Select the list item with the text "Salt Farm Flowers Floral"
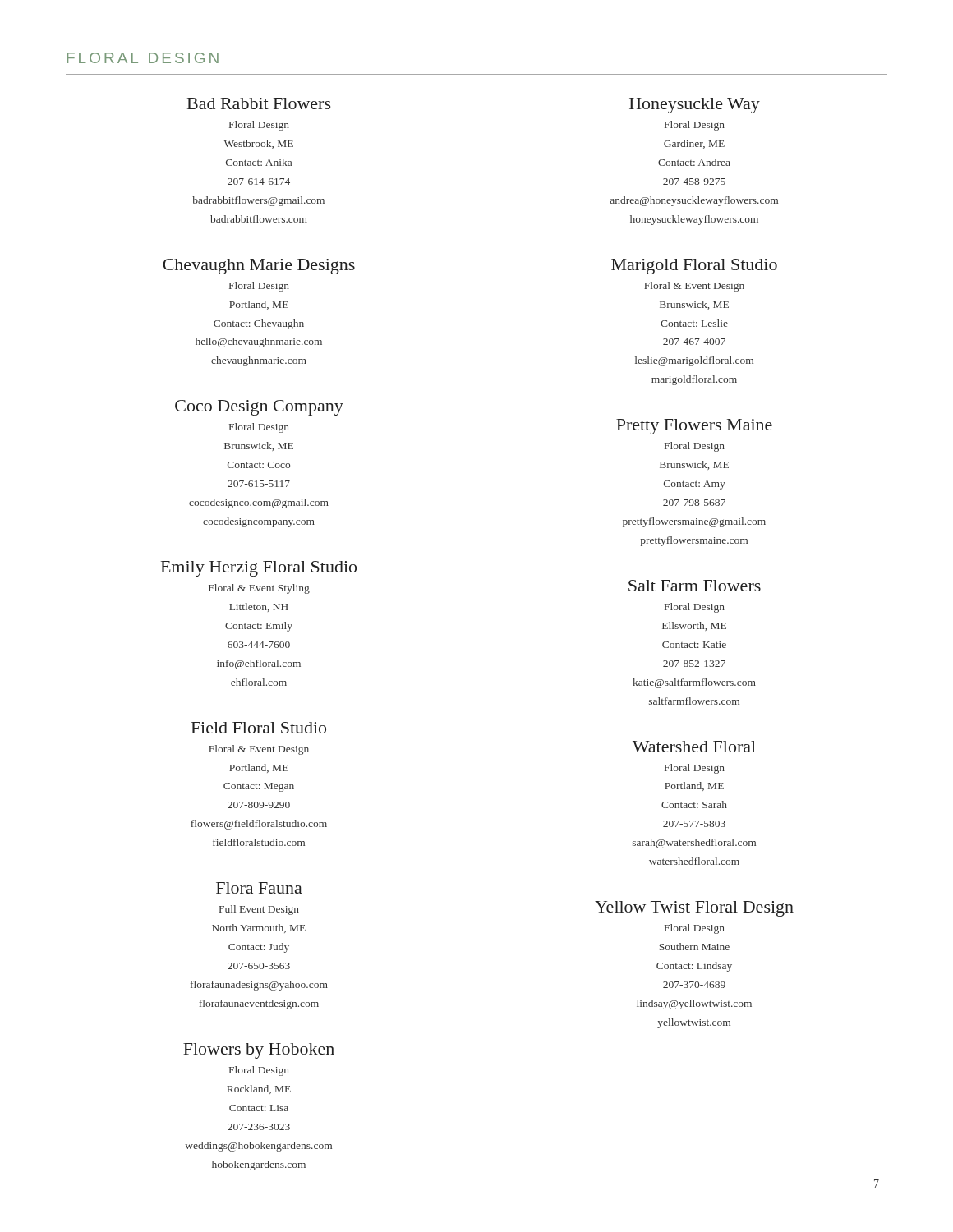This screenshot has height=1232, width=953. [694, 643]
